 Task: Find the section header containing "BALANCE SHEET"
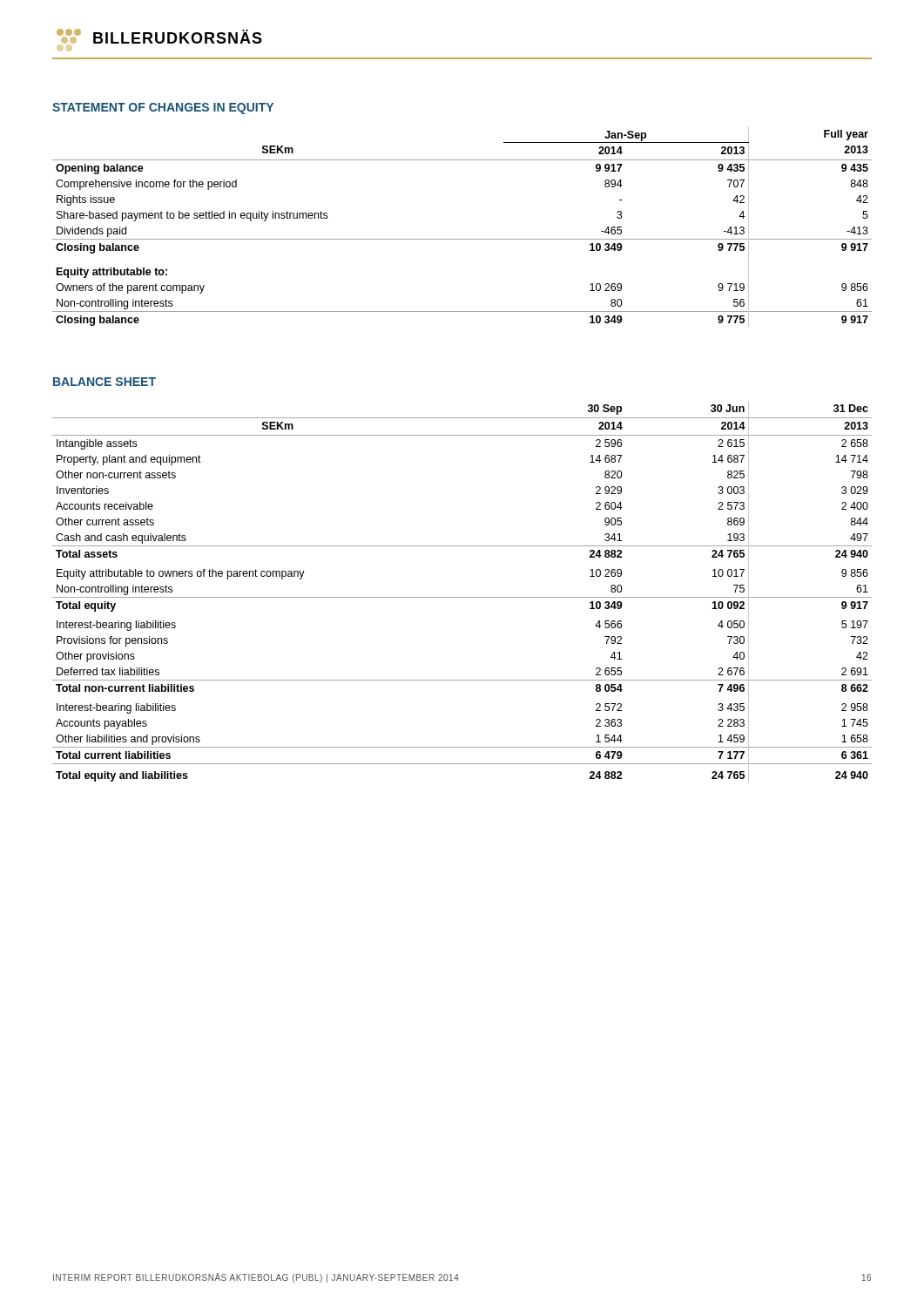(104, 382)
